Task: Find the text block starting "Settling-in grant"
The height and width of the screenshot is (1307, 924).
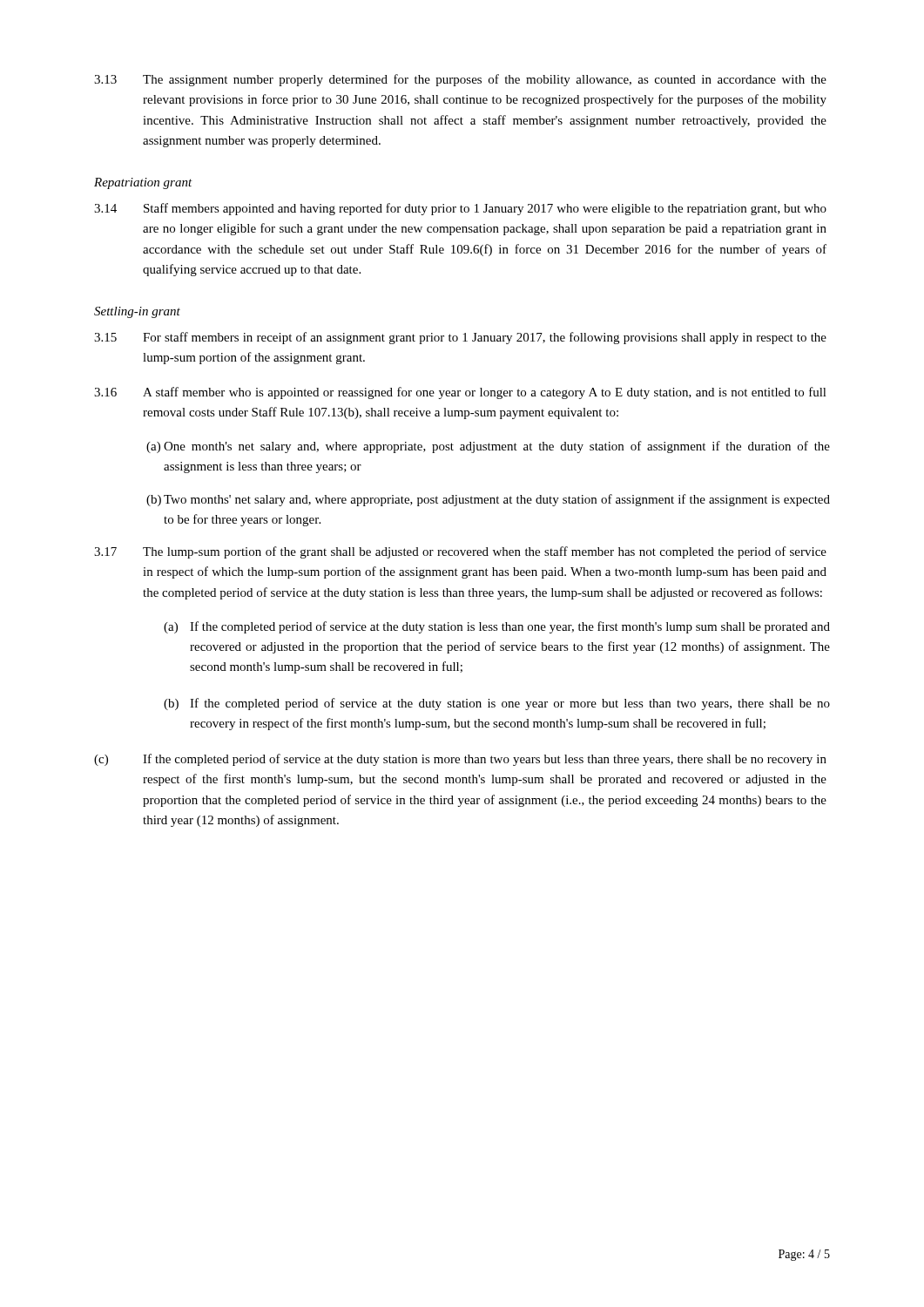Action: (x=137, y=311)
